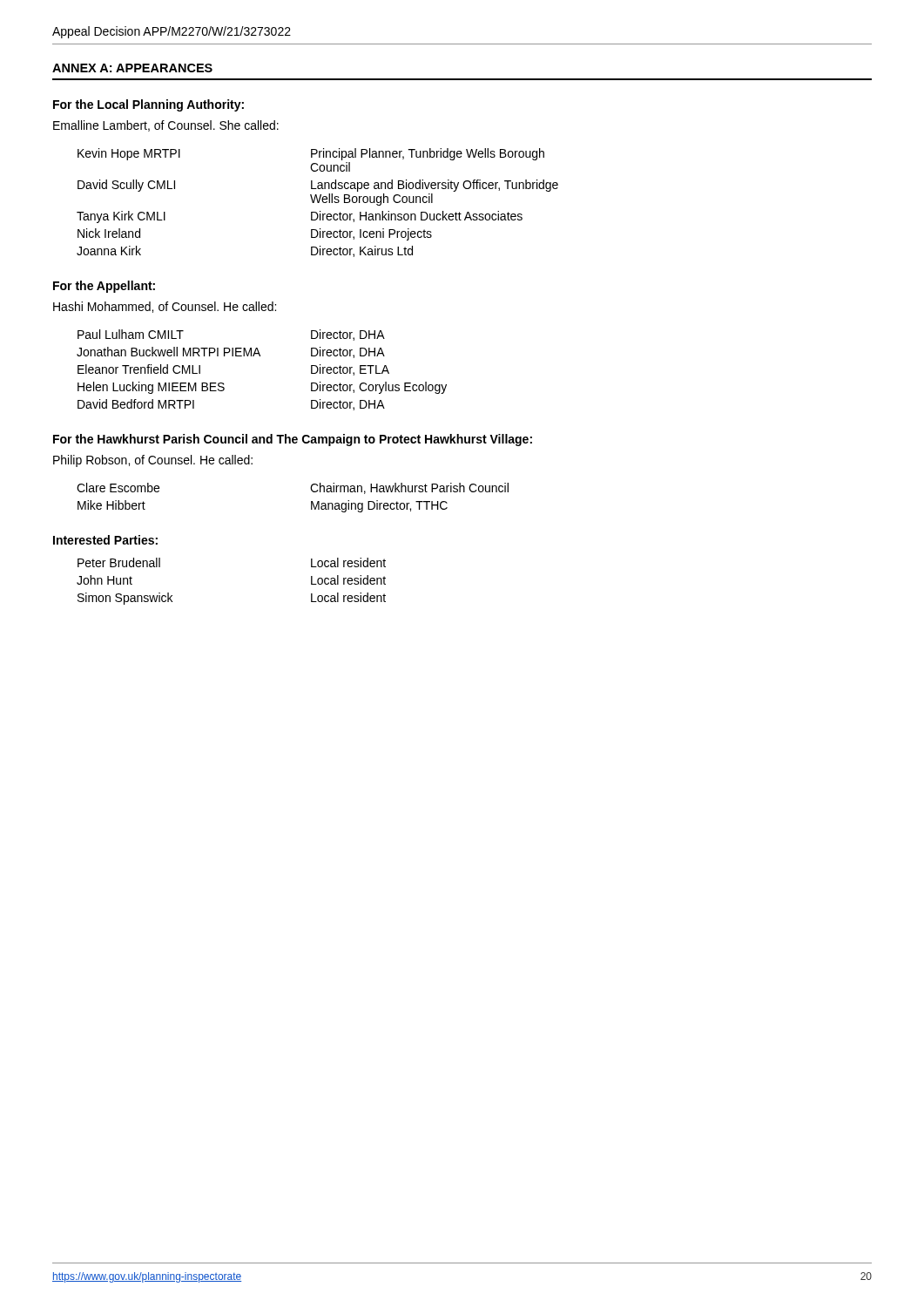The image size is (924, 1307).
Task: Locate the table with the text "Director, DHA"
Action: coord(462,369)
